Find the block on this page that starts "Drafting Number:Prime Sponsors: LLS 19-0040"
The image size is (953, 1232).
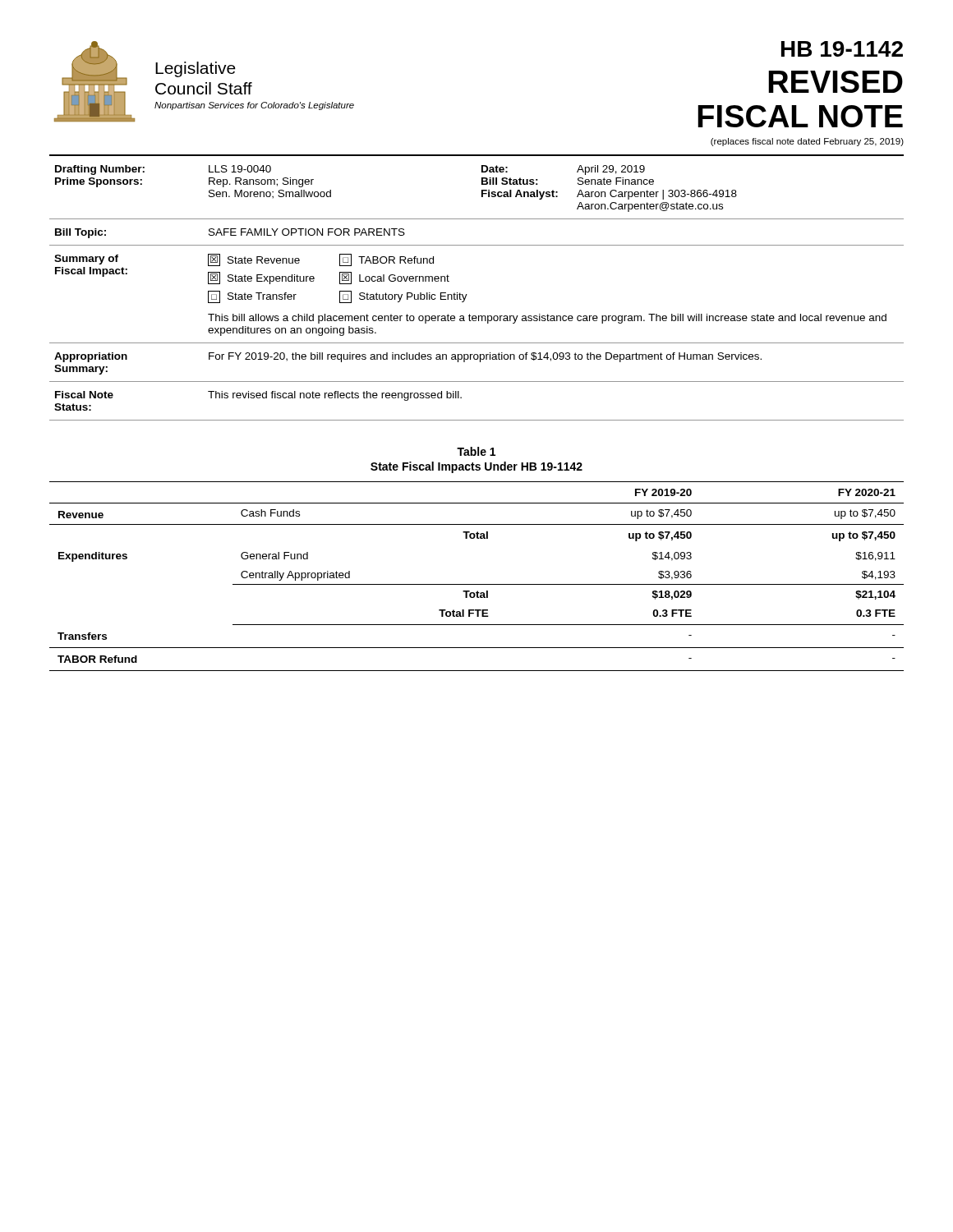[x=476, y=288]
